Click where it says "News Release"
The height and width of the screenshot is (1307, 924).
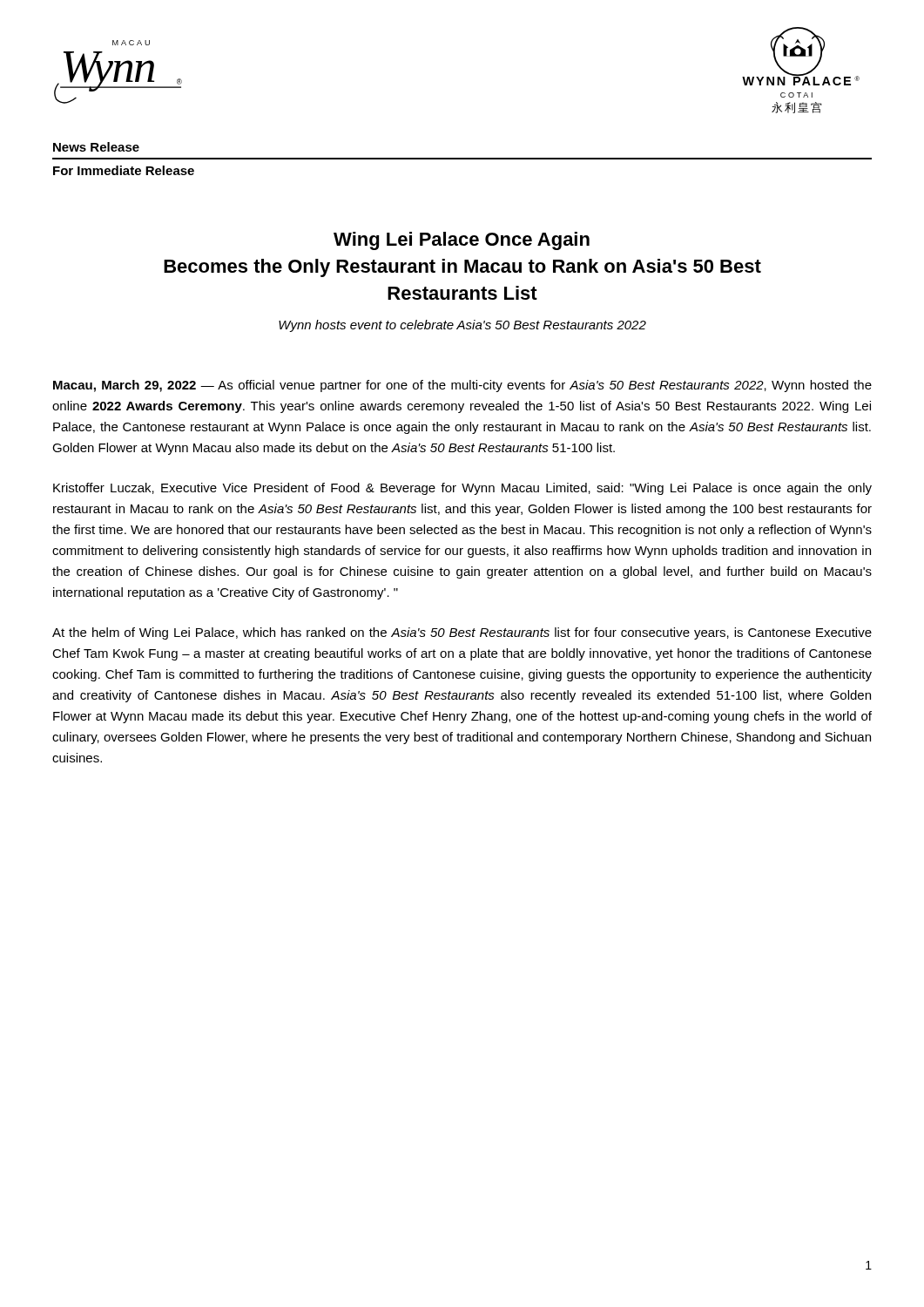(x=96, y=147)
